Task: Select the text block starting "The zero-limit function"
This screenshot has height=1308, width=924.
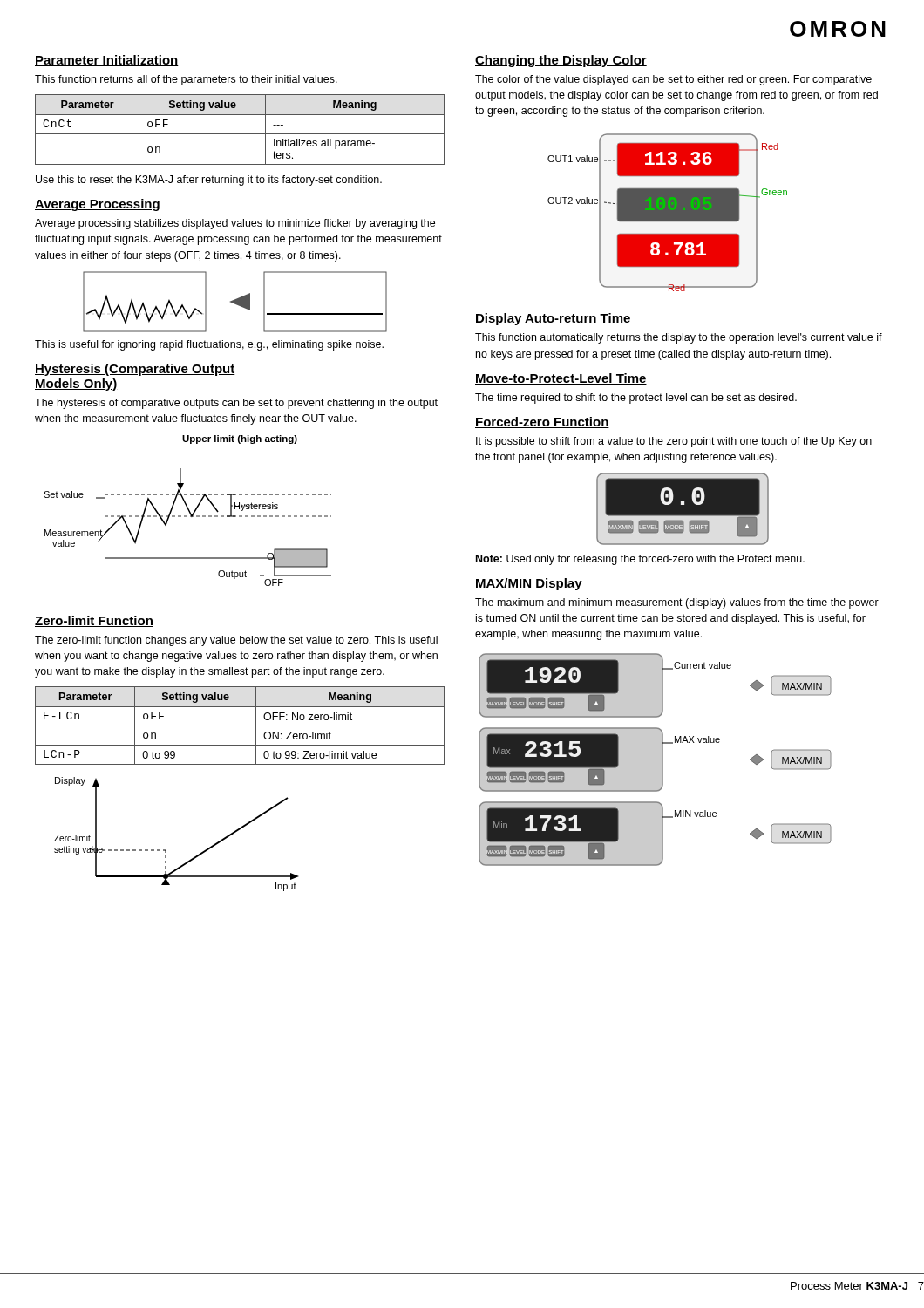Action: pos(237,656)
